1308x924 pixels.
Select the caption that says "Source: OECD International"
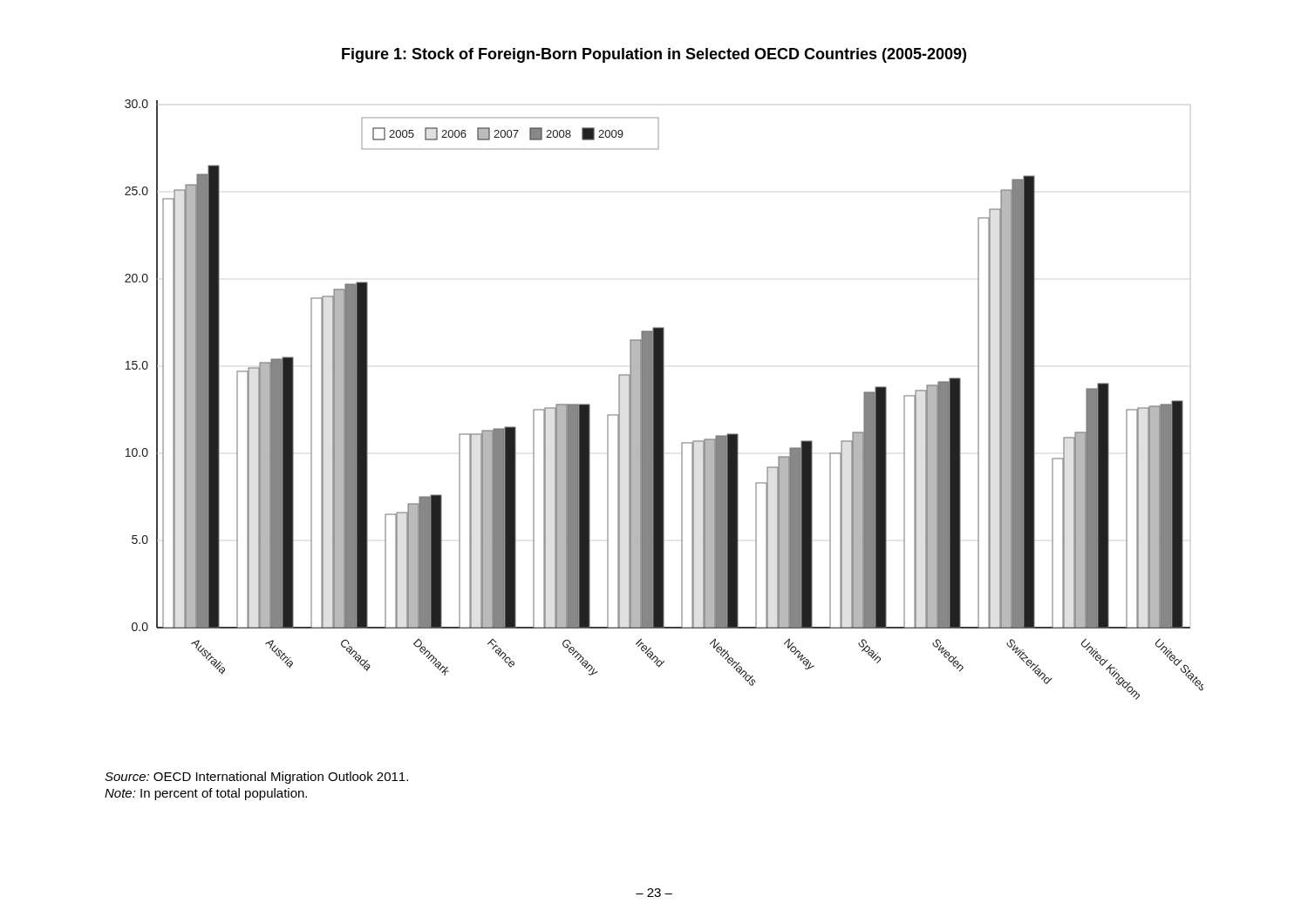257,785
